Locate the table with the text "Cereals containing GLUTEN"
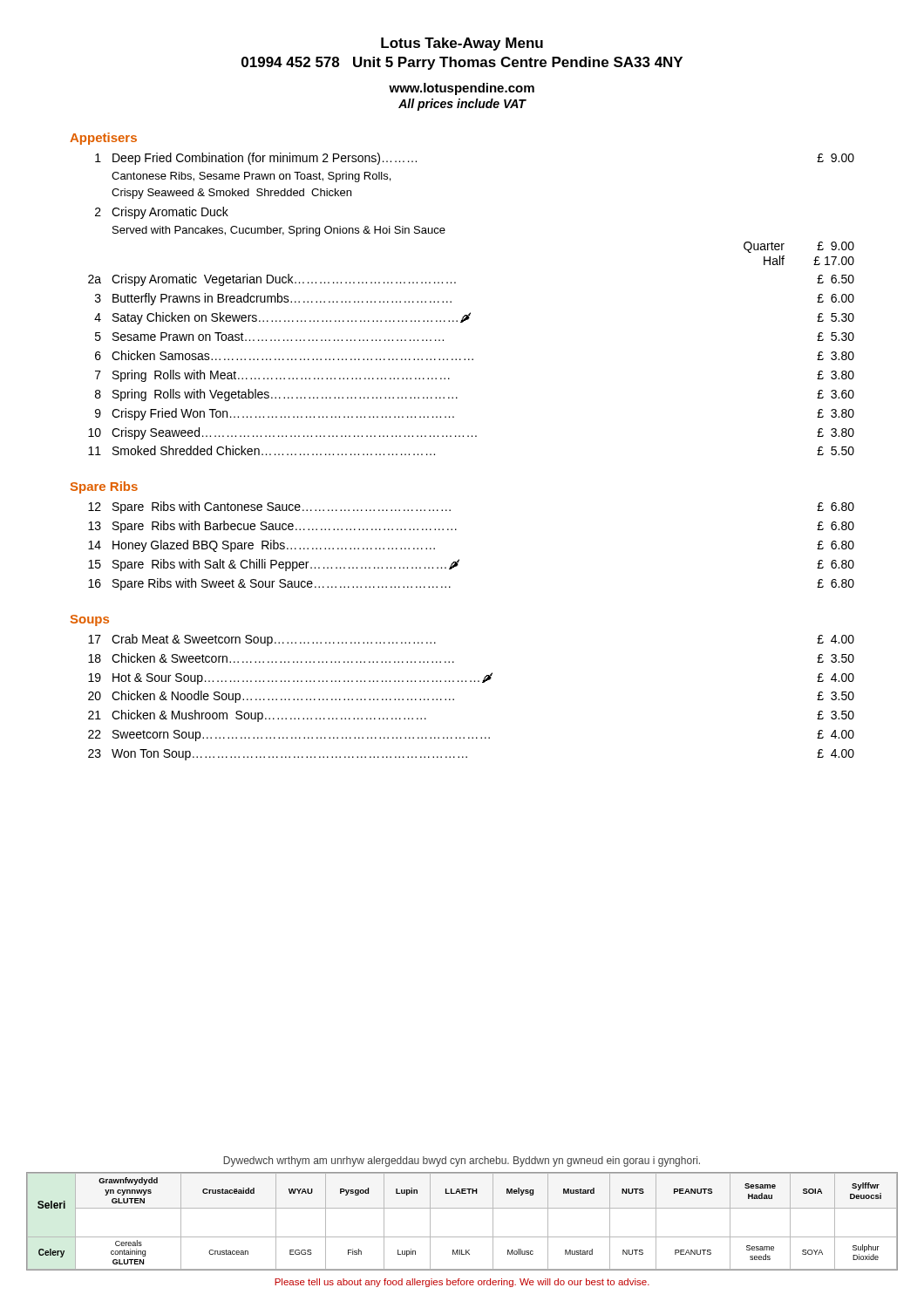This screenshot has height=1308, width=924. pos(462,1221)
